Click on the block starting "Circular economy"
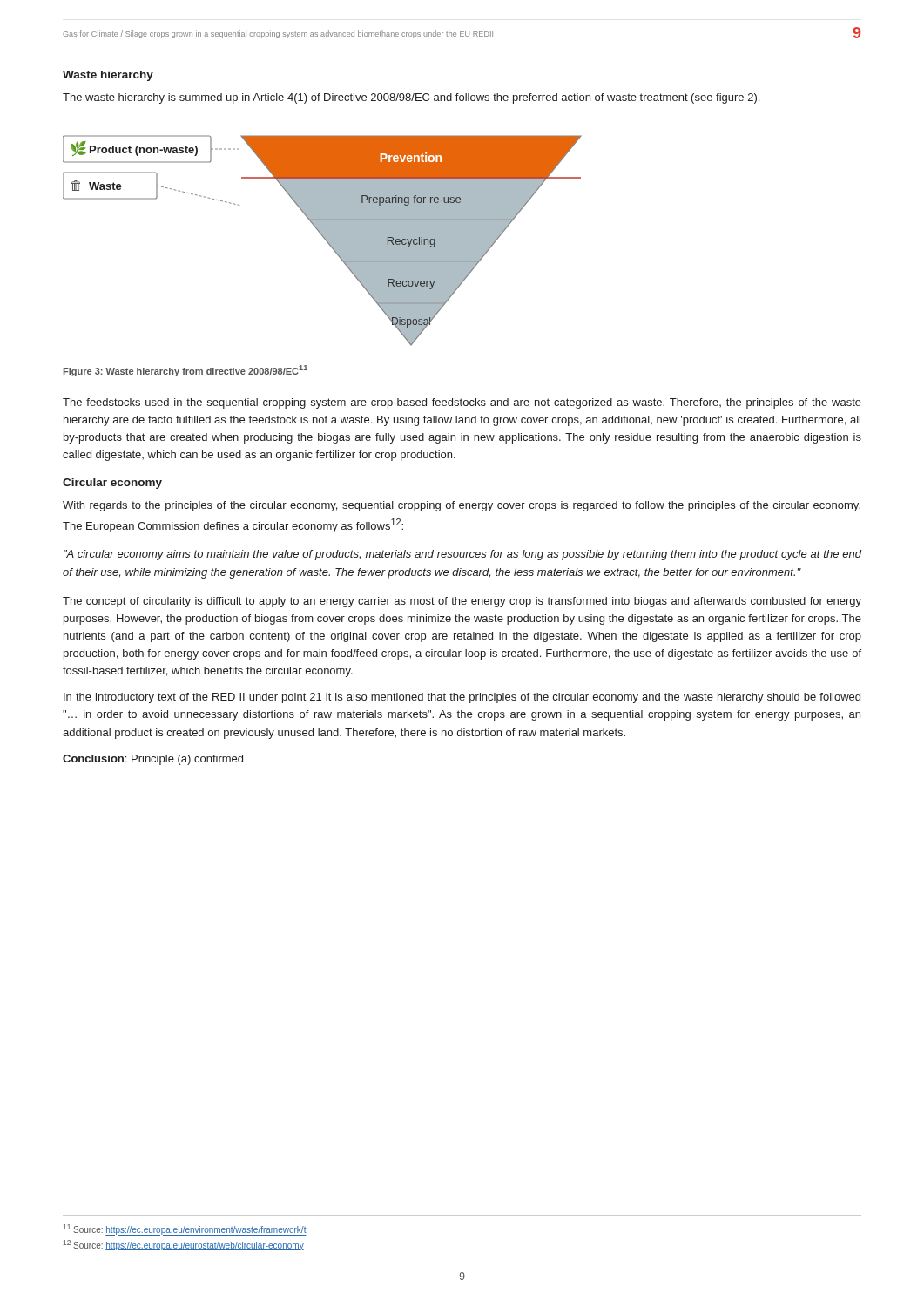Image resolution: width=924 pixels, height=1307 pixels. click(112, 483)
